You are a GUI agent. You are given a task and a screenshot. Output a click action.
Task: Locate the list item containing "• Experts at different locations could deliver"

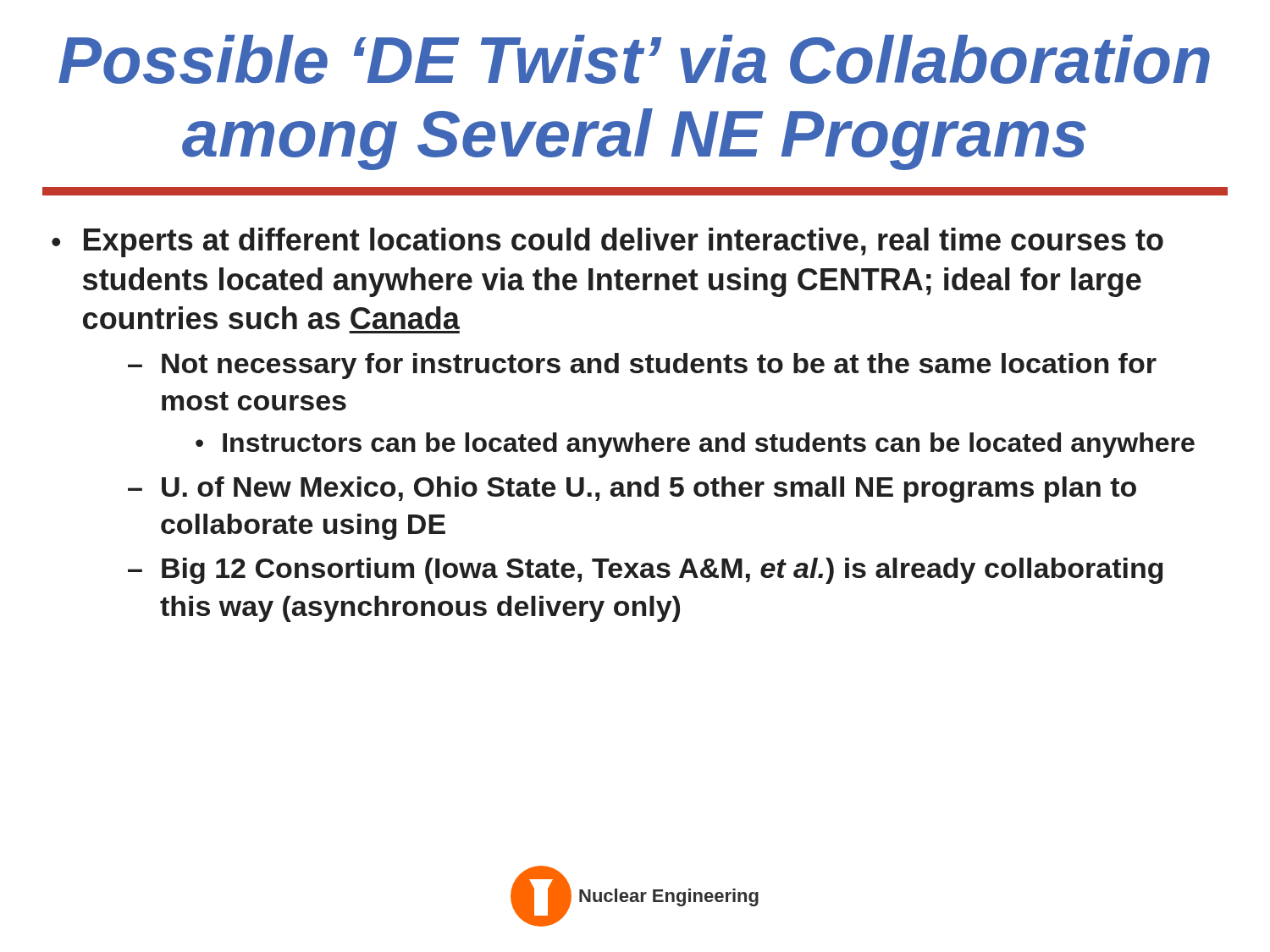(x=635, y=280)
